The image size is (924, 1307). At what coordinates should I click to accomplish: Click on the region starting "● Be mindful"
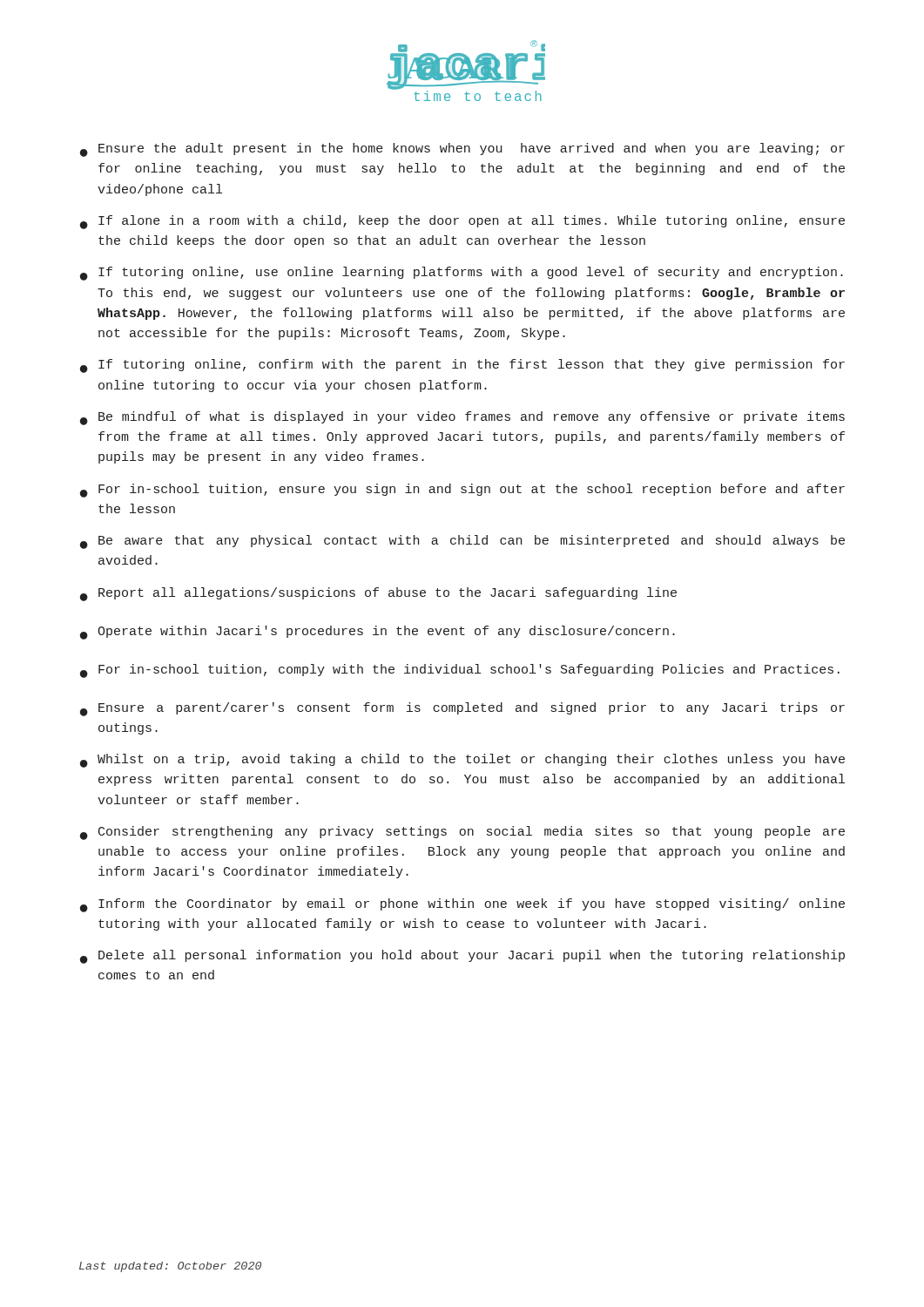pyautogui.click(x=462, y=438)
